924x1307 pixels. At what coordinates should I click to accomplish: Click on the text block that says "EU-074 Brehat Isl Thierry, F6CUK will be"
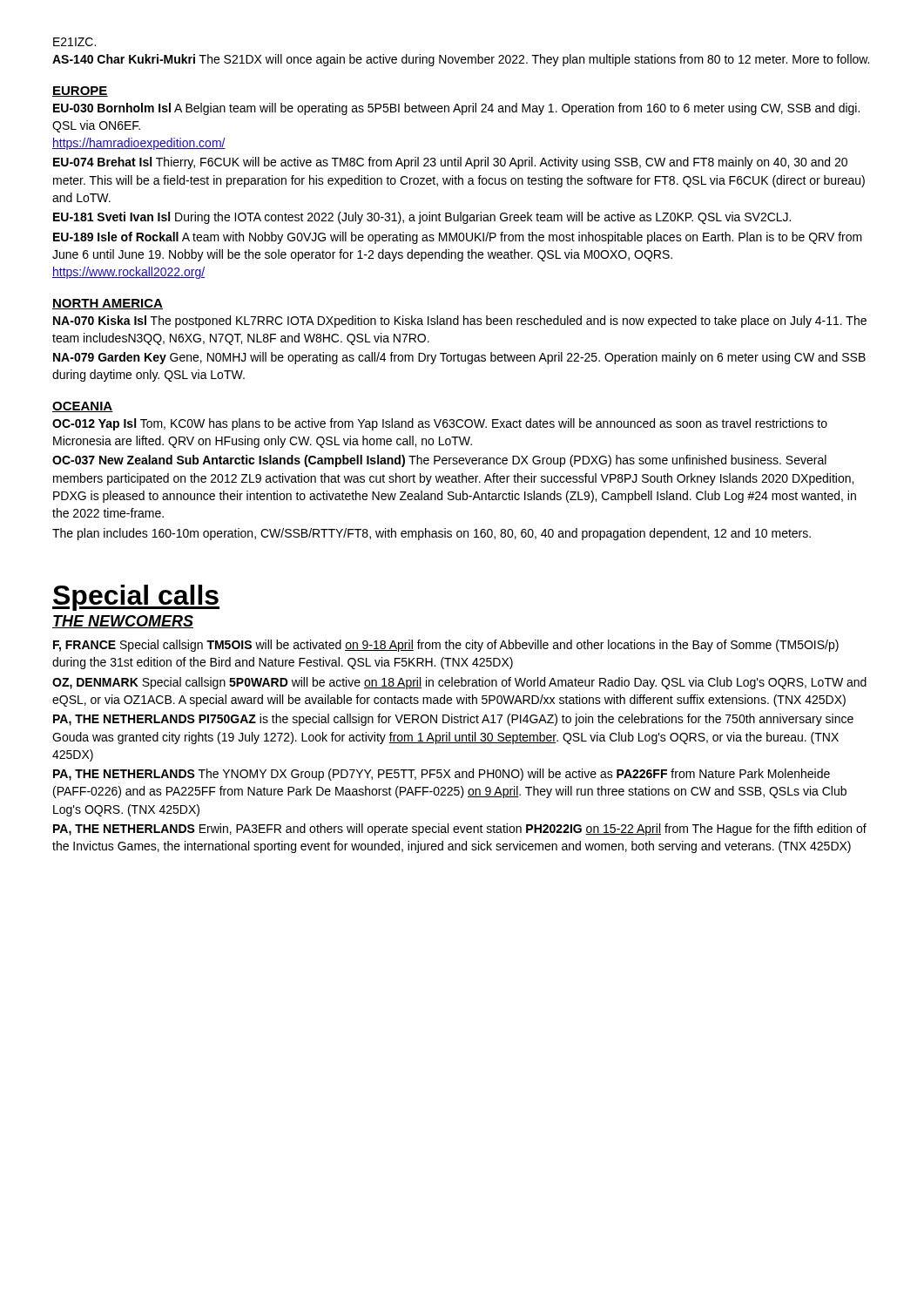click(459, 180)
